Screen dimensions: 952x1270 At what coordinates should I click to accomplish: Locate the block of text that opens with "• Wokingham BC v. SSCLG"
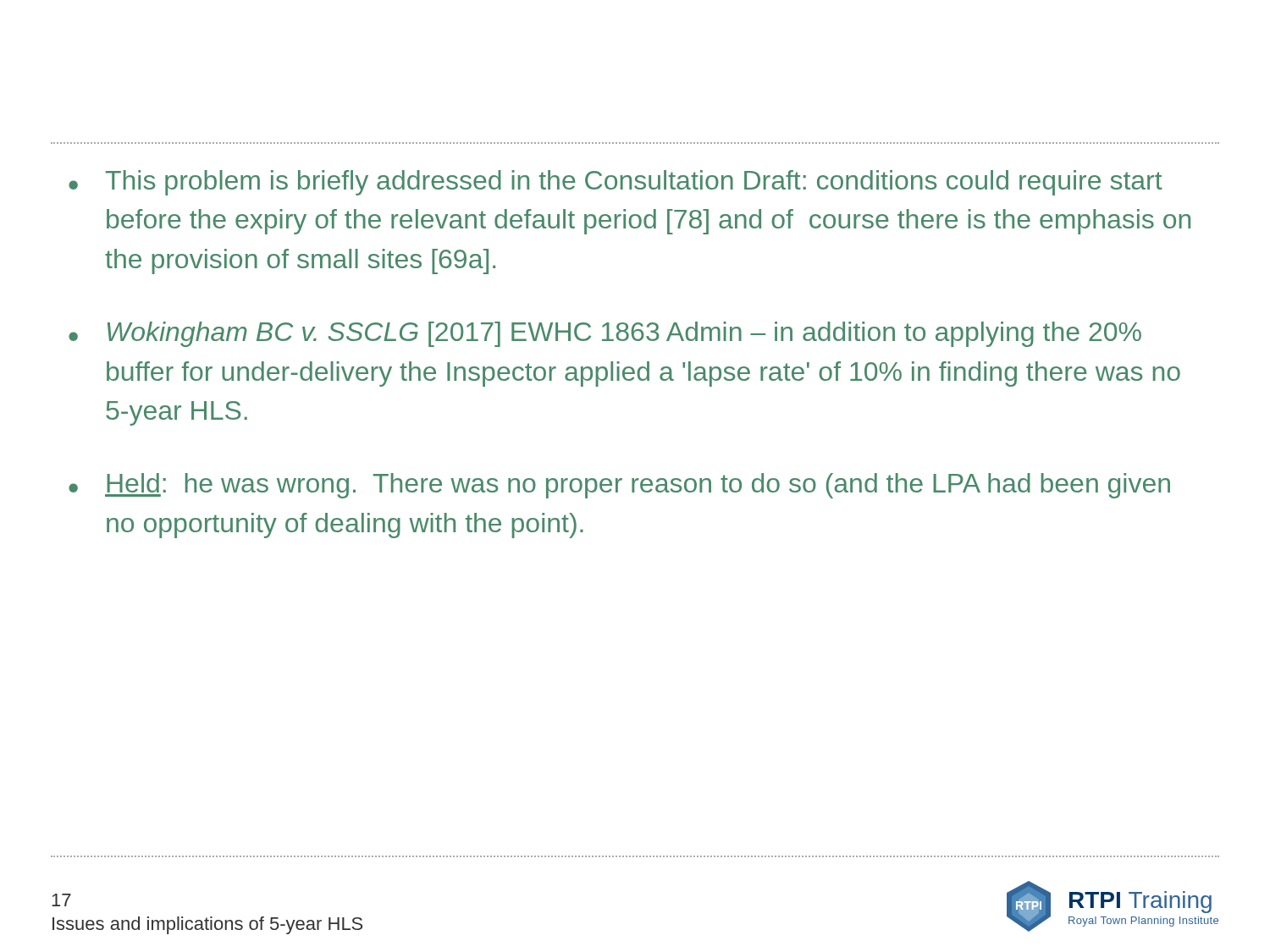pyautogui.click(x=635, y=371)
